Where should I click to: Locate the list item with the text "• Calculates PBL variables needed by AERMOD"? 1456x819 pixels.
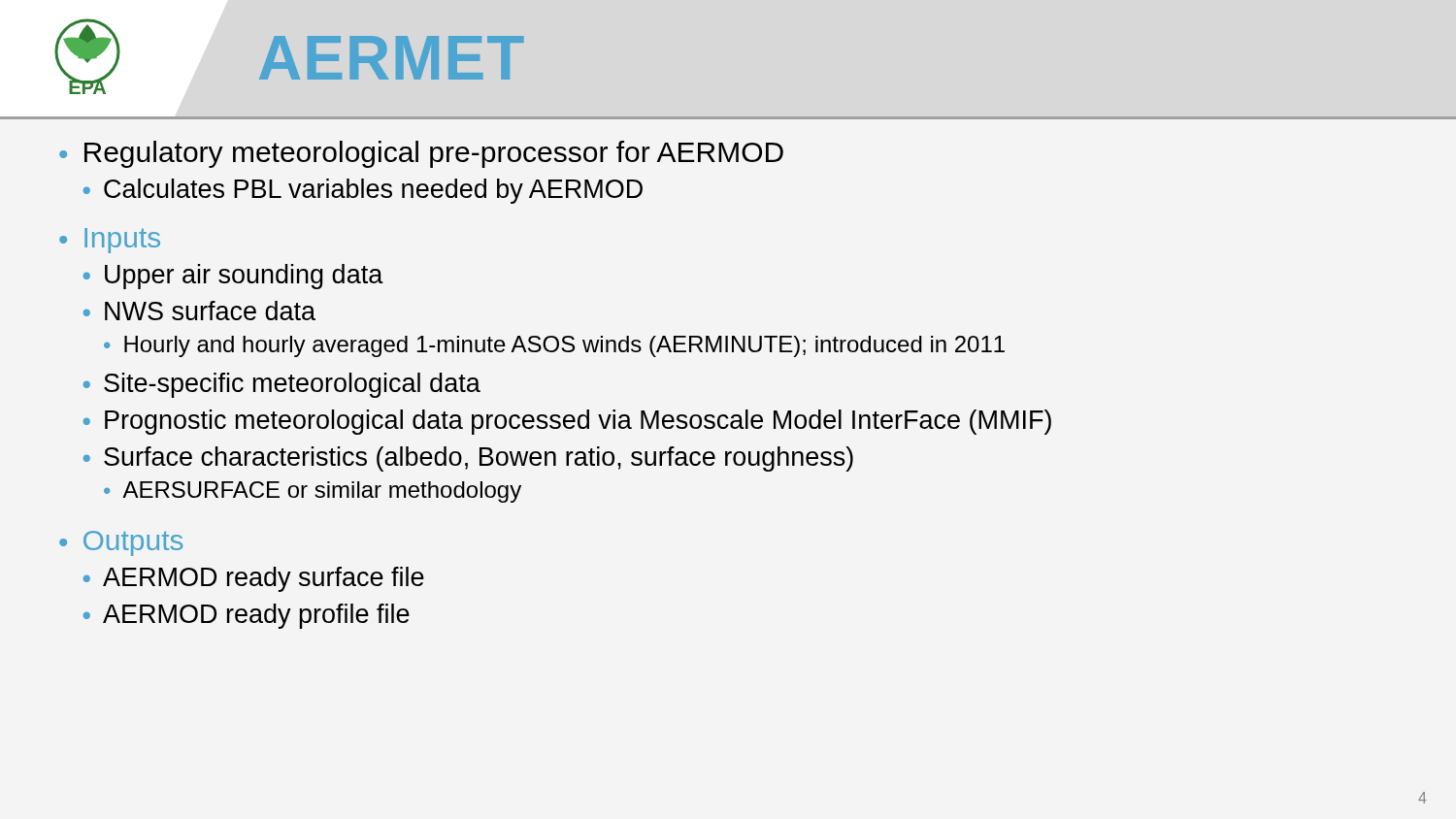click(x=363, y=190)
